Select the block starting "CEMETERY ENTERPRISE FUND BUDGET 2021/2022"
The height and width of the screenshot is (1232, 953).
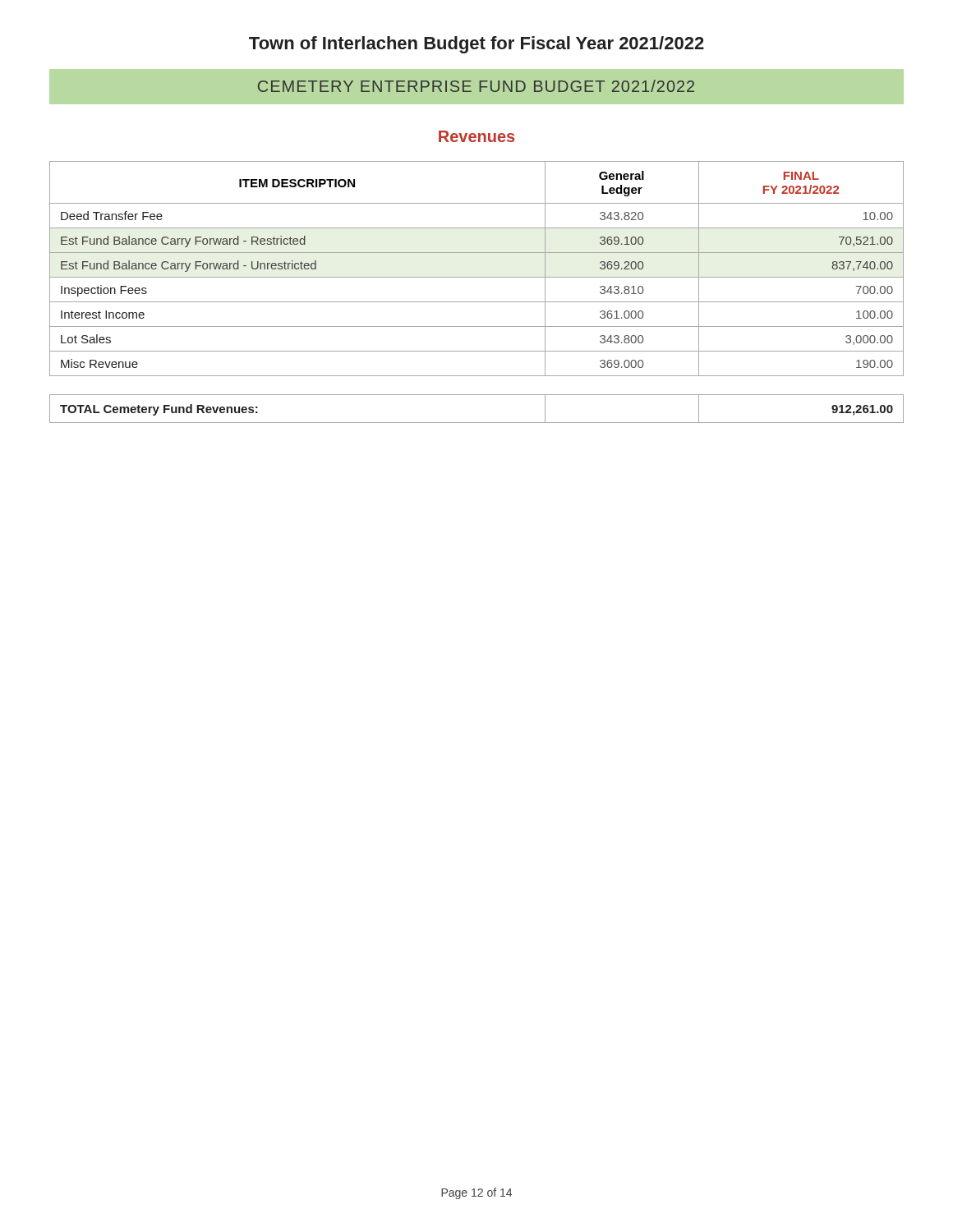click(x=476, y=86)
